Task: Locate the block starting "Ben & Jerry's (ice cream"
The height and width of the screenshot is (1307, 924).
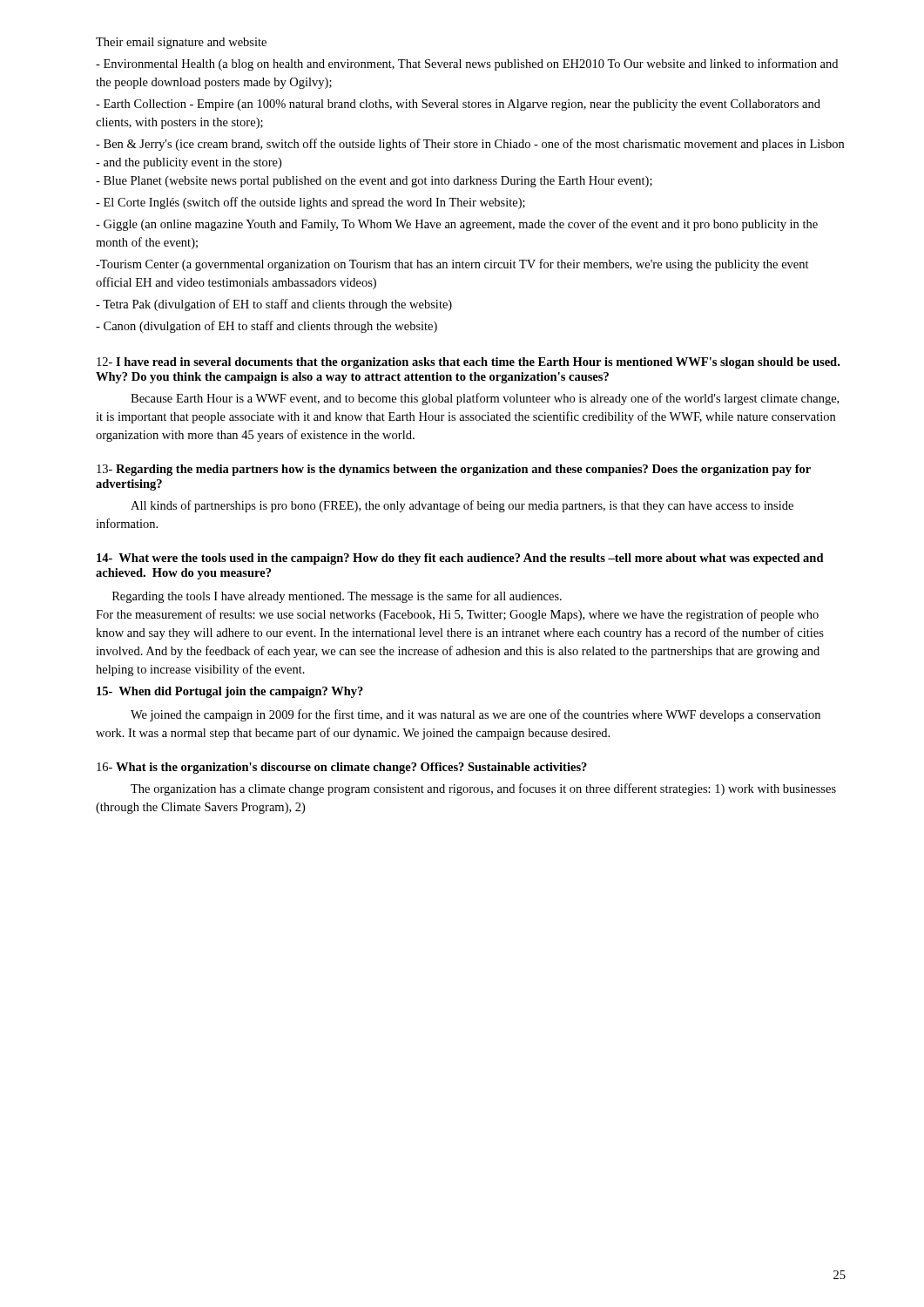Action: click(x=470, y=145)
